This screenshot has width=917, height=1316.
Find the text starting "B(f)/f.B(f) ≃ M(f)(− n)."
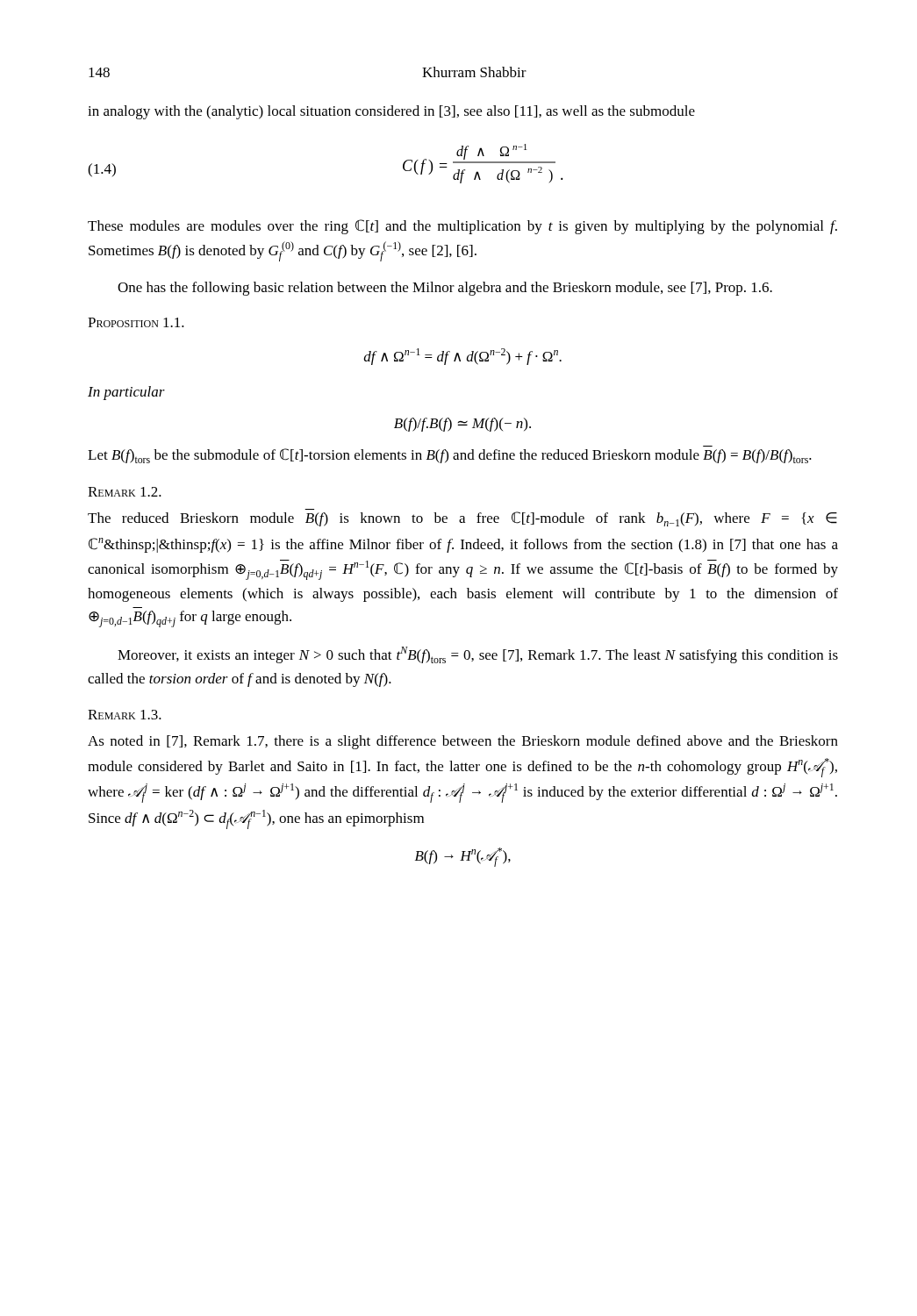click(463, 424)
